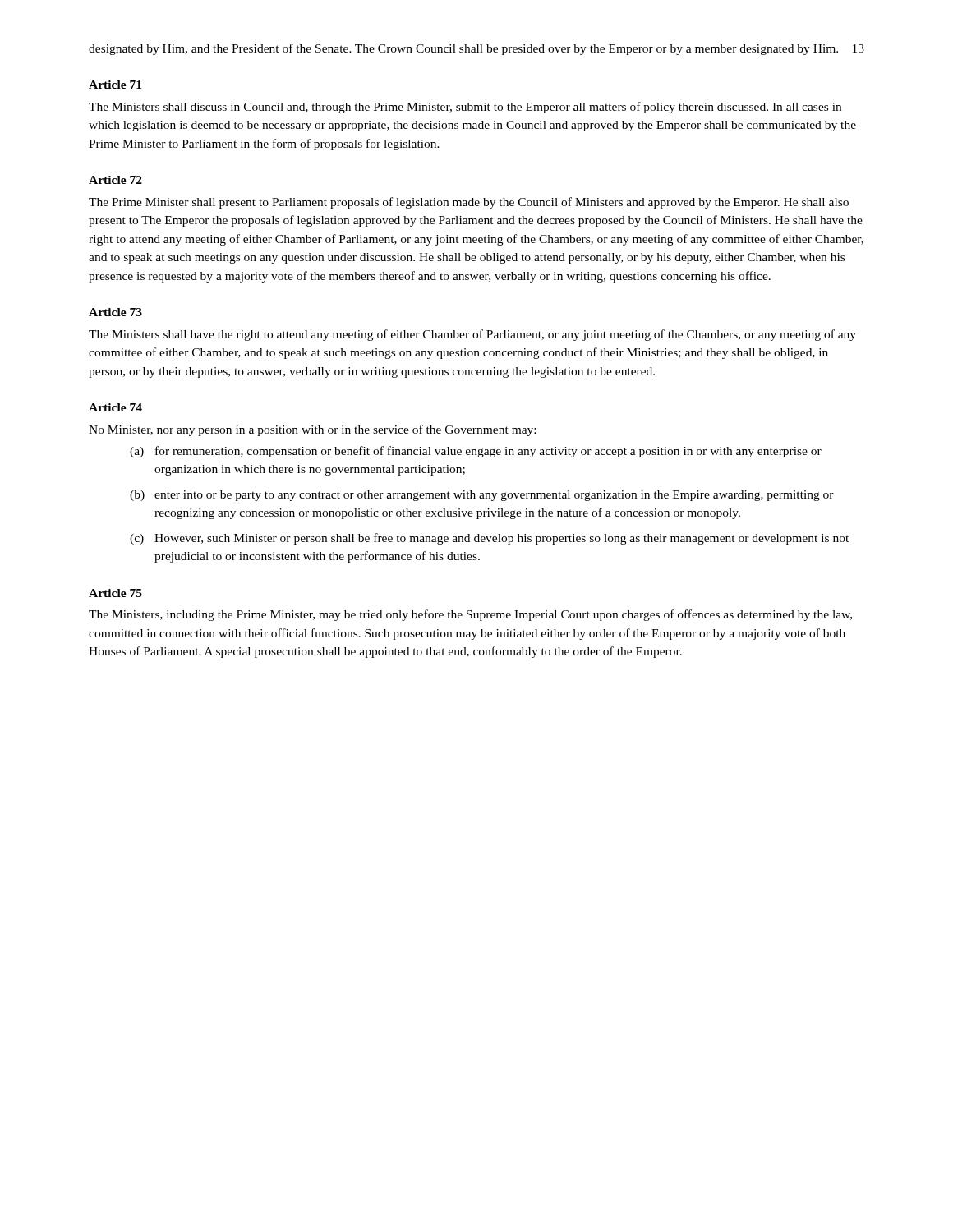Select the text block starting "The Ministers shall have the right to attend"
953x1232 pixels.
click(x=472, y=352)
